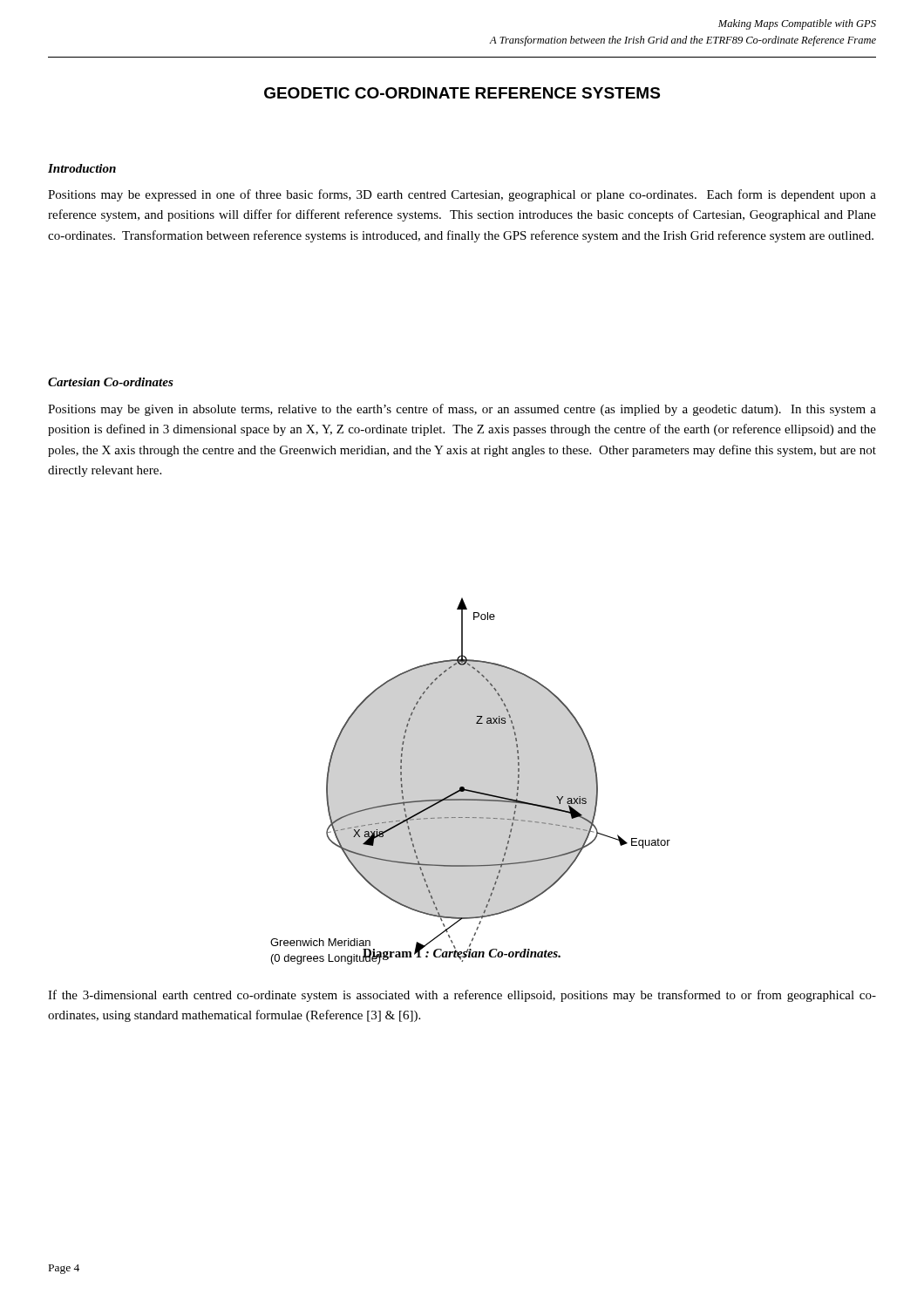The width and height of the screenshot is (924, 1308).
Task: Point to the block beginning "If the 3-dimensional earth"
Action: pyautogui.click(x=462, y=1005)
